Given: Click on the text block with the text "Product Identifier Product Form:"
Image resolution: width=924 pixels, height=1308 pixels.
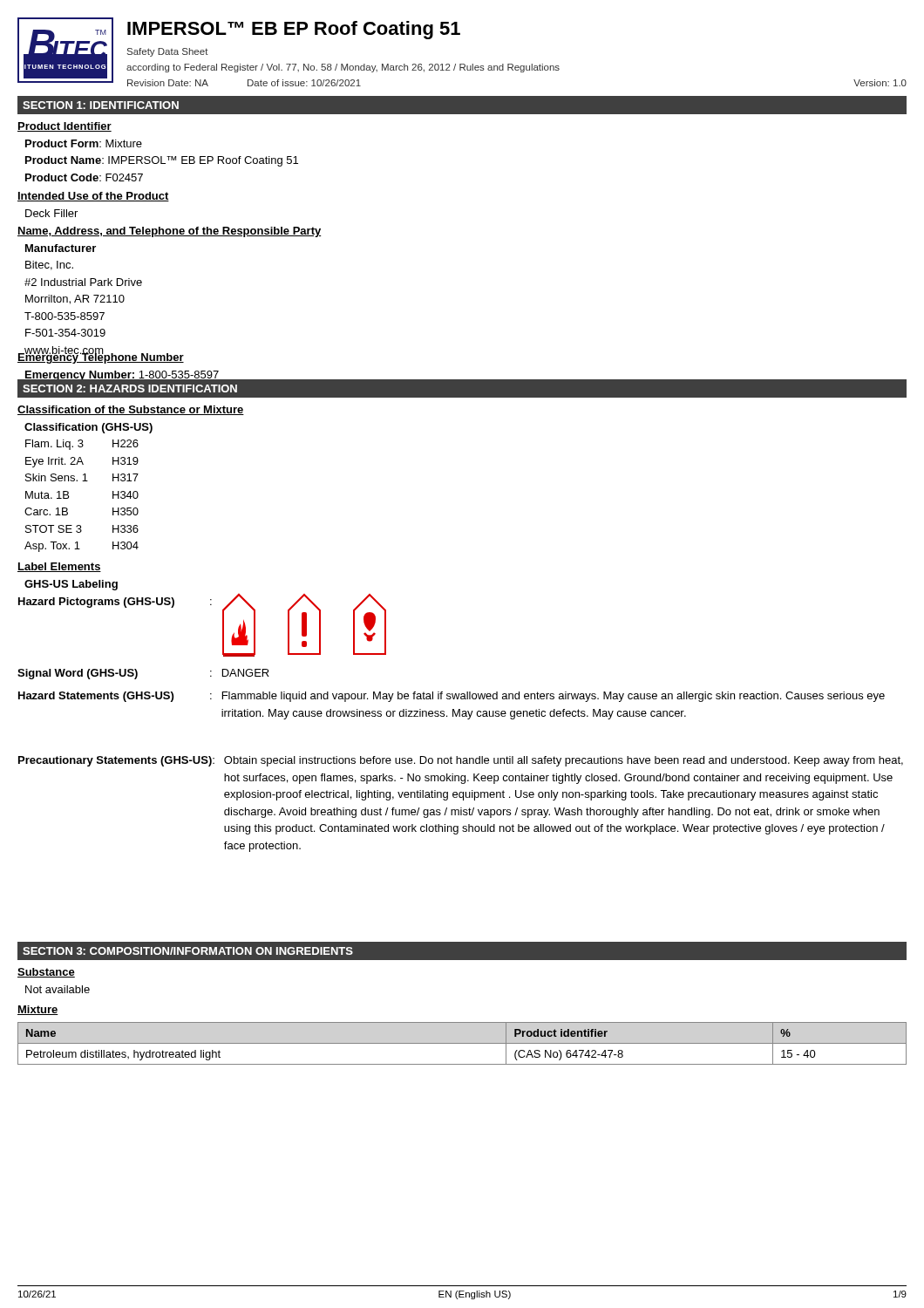Looking at the screenshot, I should point(65,127).
